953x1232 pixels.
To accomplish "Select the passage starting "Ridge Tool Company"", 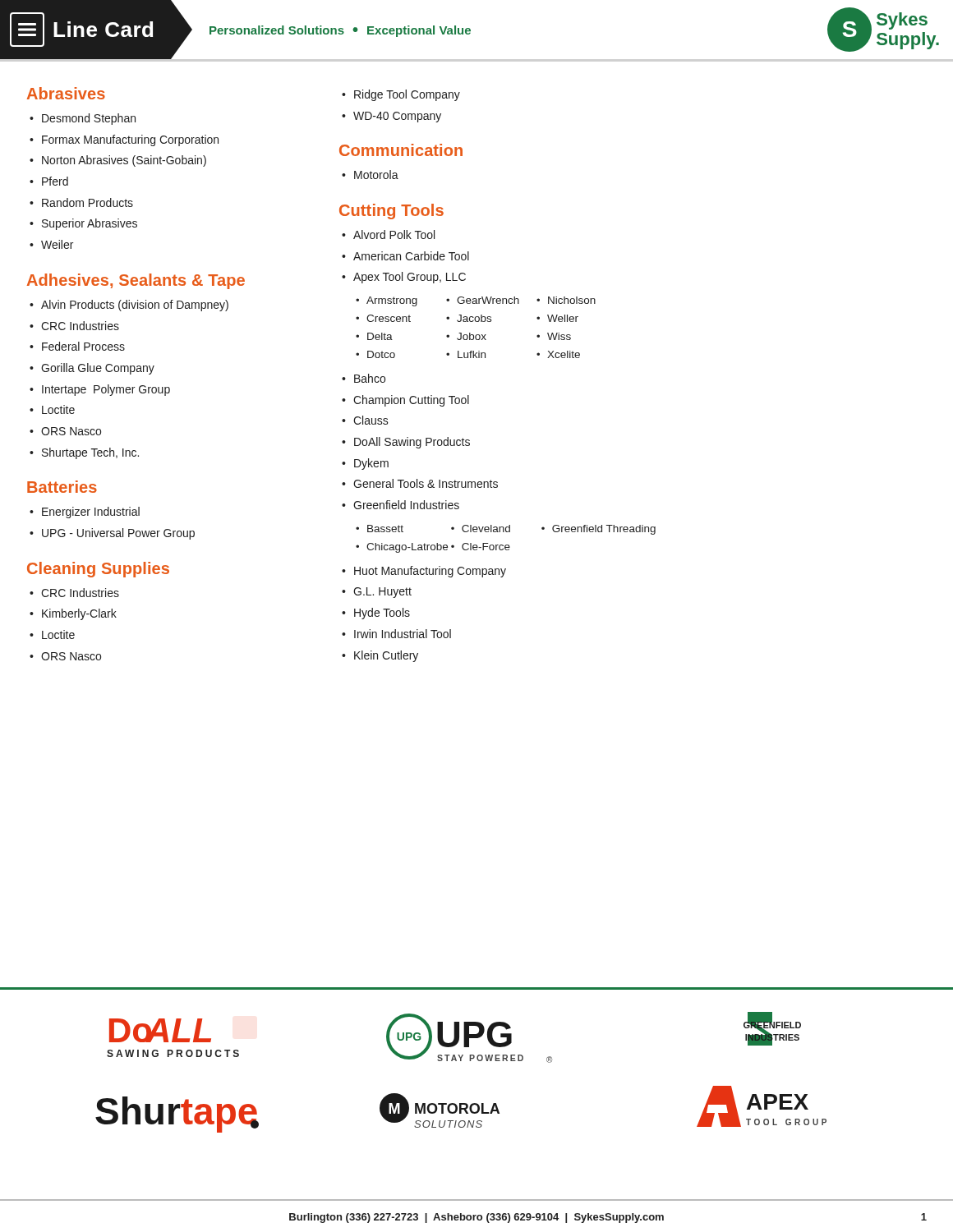I will pos(407,94).
